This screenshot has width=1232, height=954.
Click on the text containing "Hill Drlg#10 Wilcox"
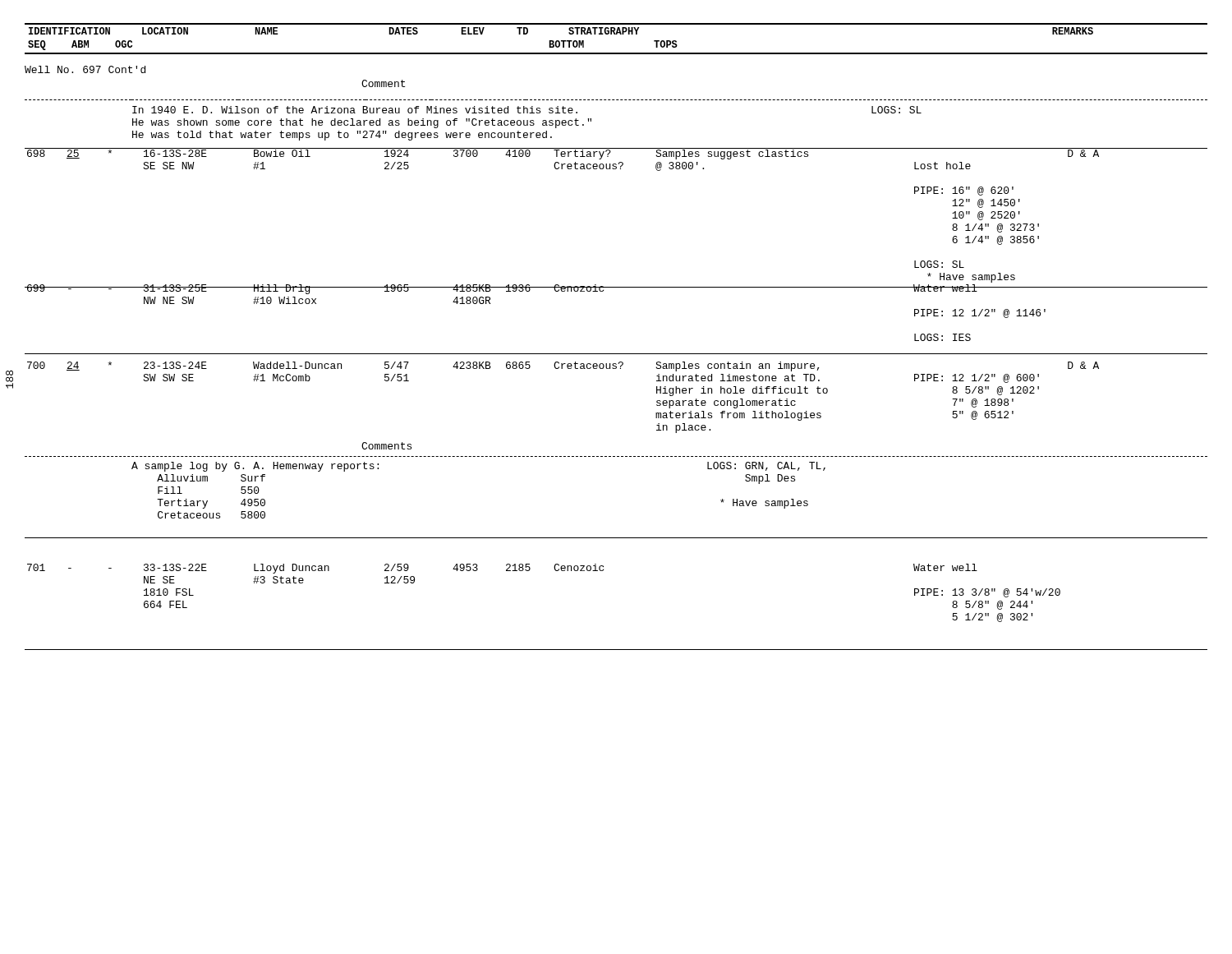pyautogui.click(x=285, y=295)
